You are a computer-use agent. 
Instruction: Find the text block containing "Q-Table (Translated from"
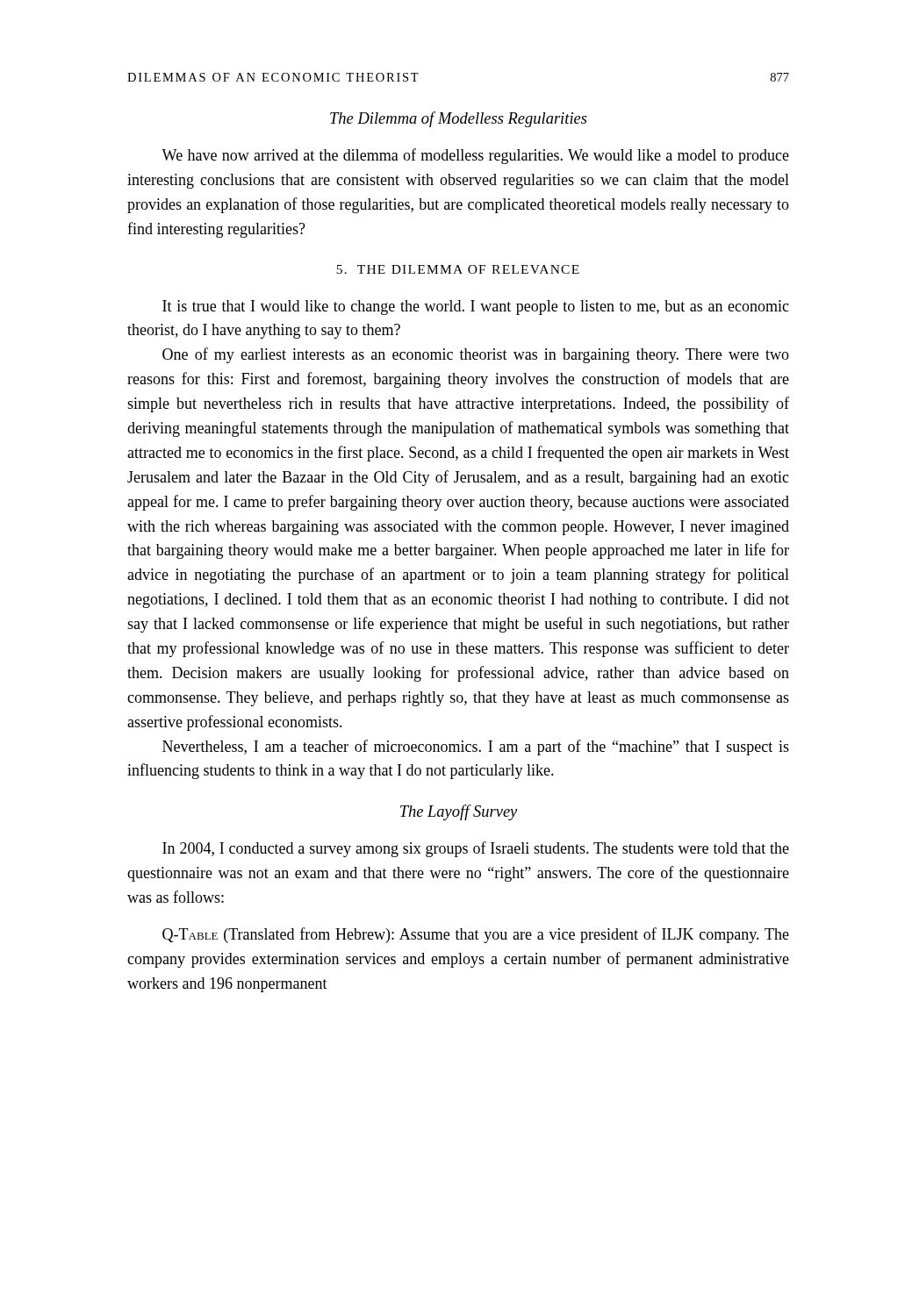tap(458, 959)
